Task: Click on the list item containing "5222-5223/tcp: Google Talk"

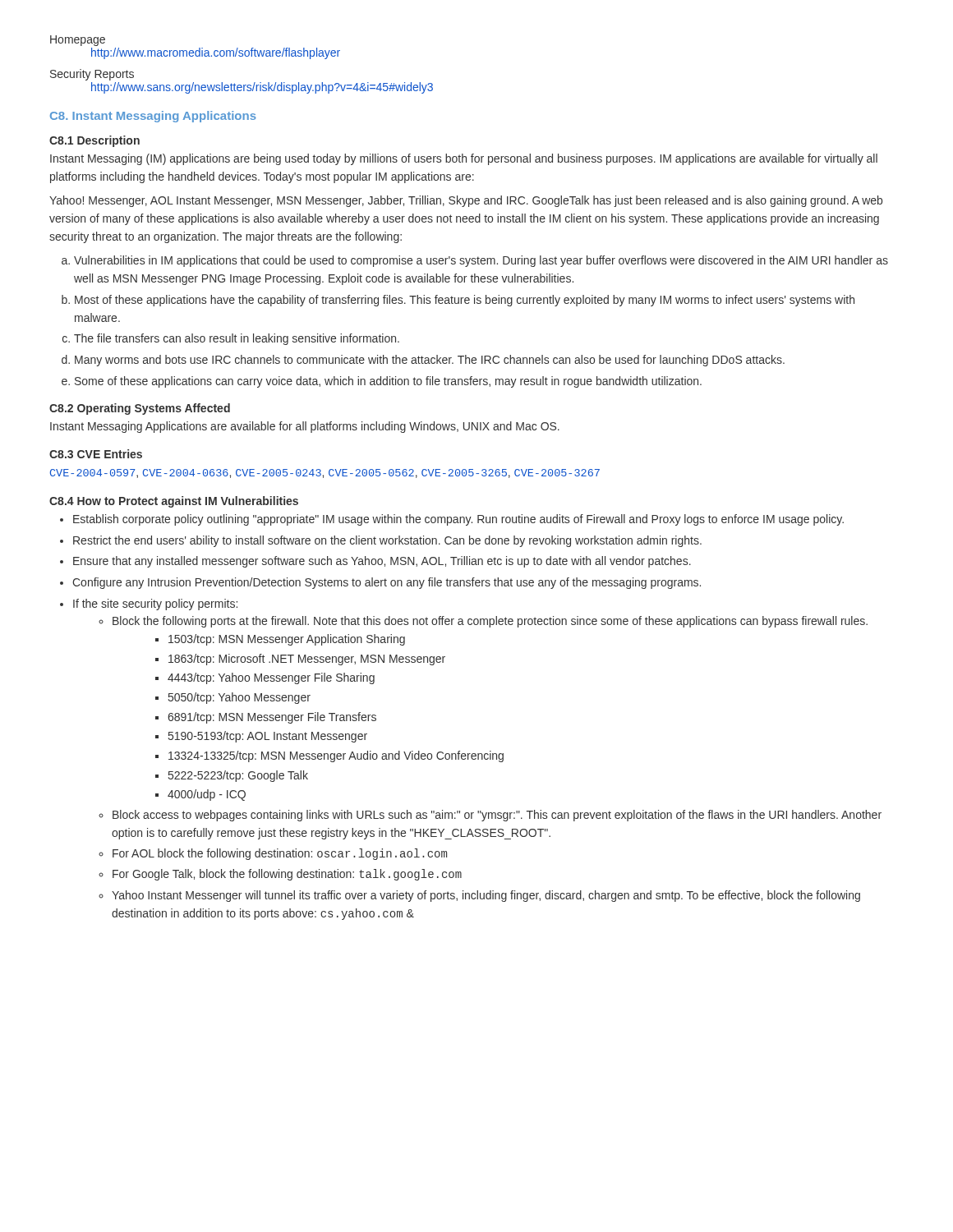Action: 238,775
